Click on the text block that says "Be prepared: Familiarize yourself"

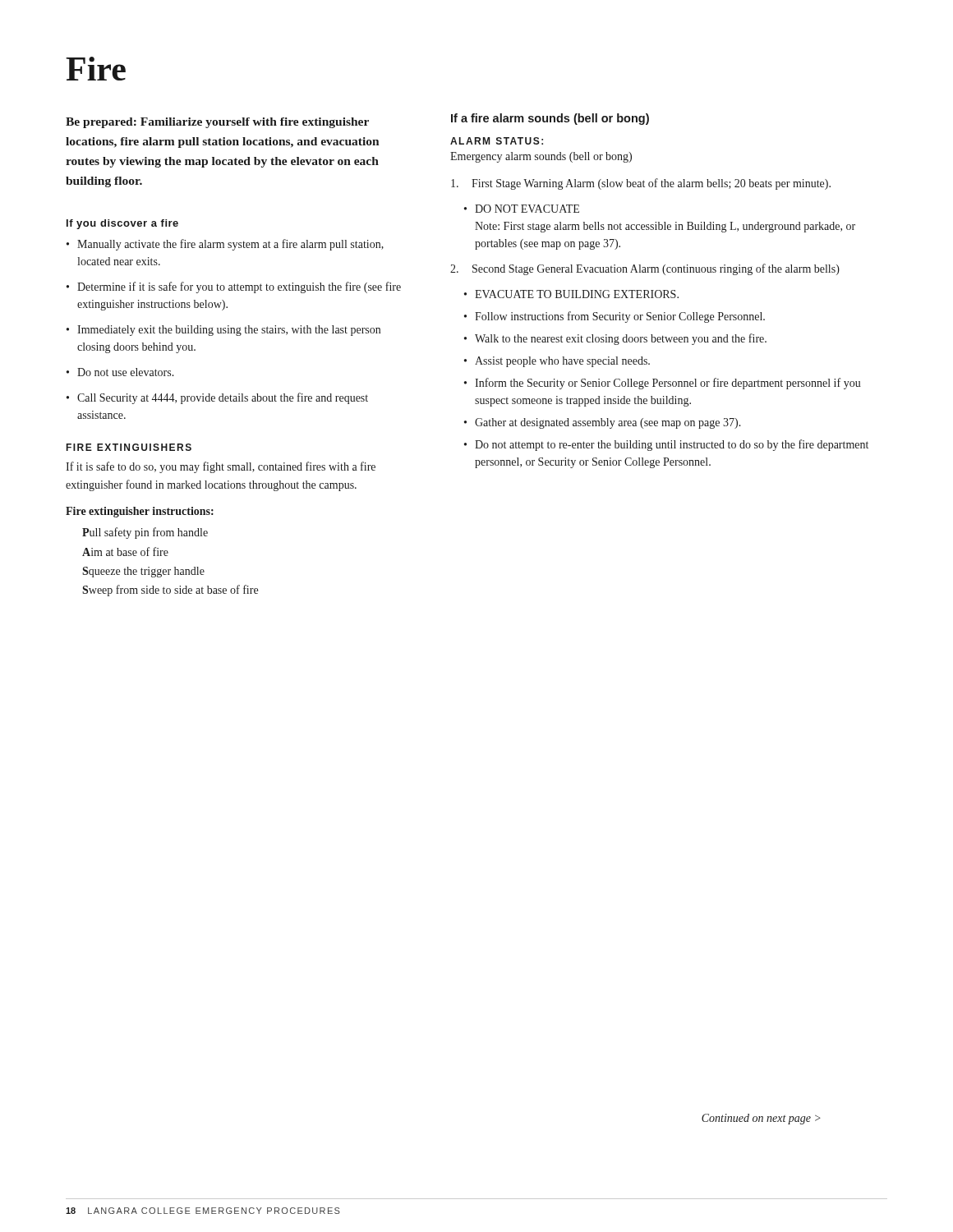point(238,151)
